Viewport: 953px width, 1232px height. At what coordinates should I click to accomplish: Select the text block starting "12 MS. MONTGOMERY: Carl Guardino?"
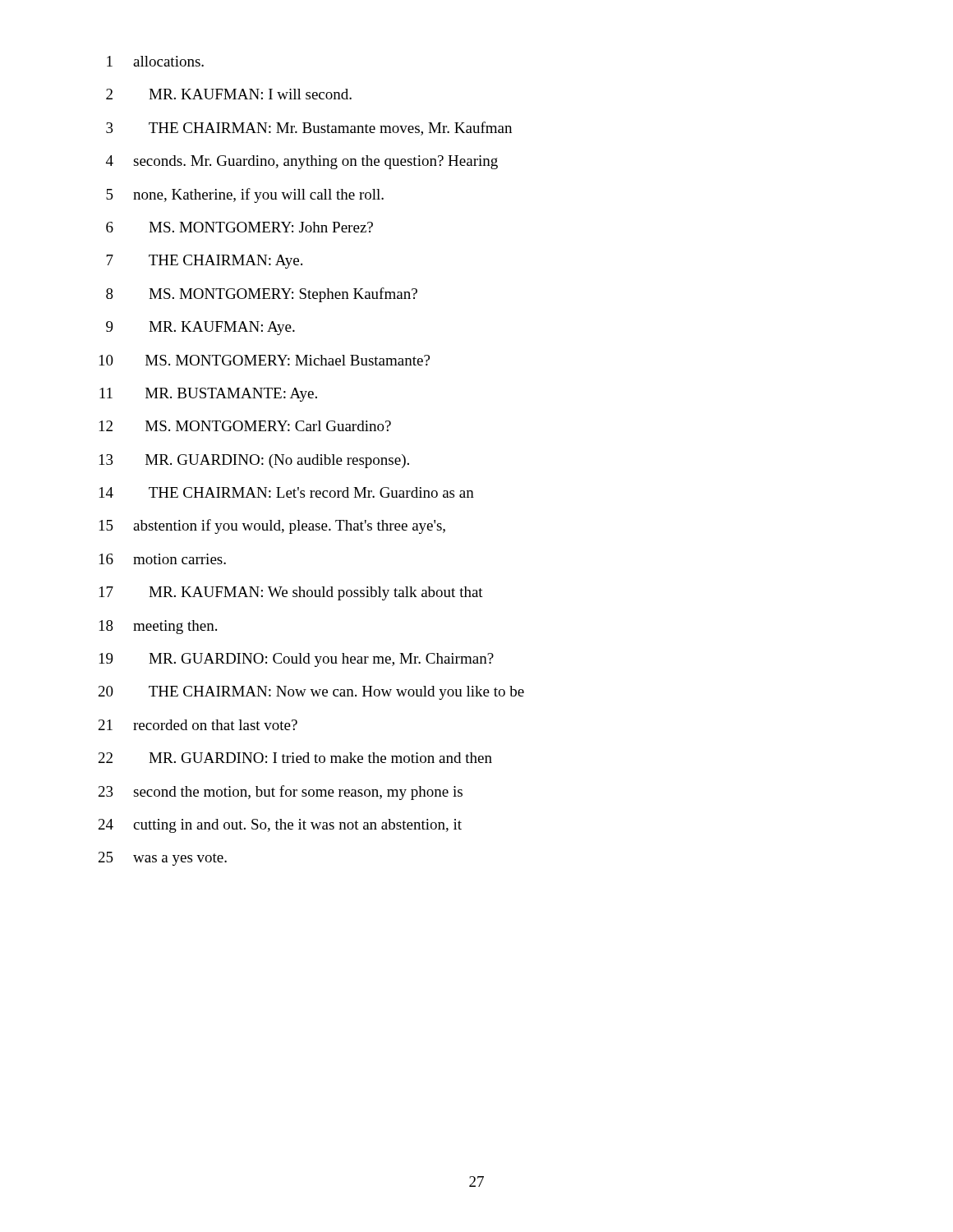(x=233, y=427)
